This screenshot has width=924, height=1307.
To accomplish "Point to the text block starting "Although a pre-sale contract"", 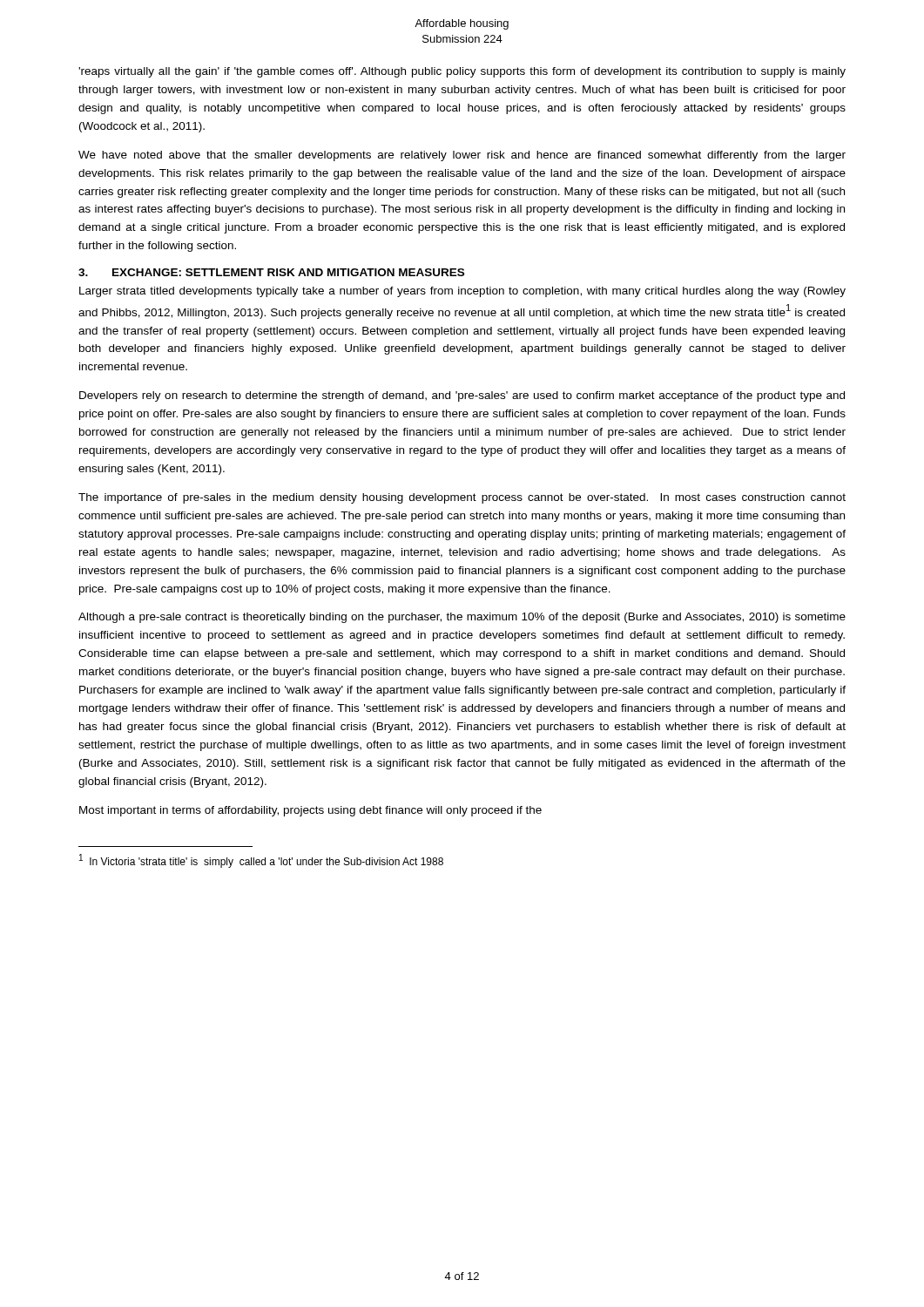I will (462, 699).
